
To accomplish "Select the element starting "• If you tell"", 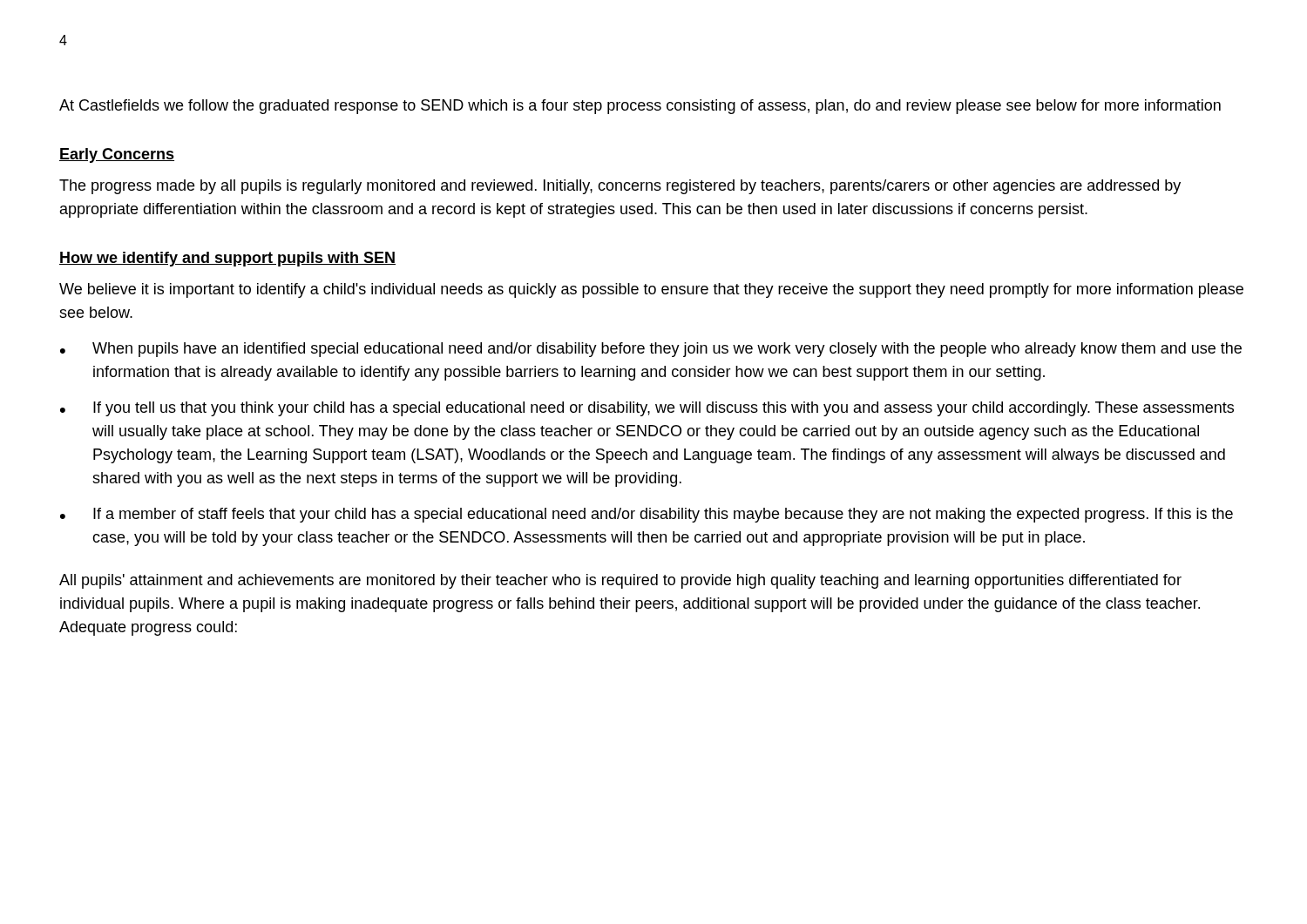I will tap(654, 443).
